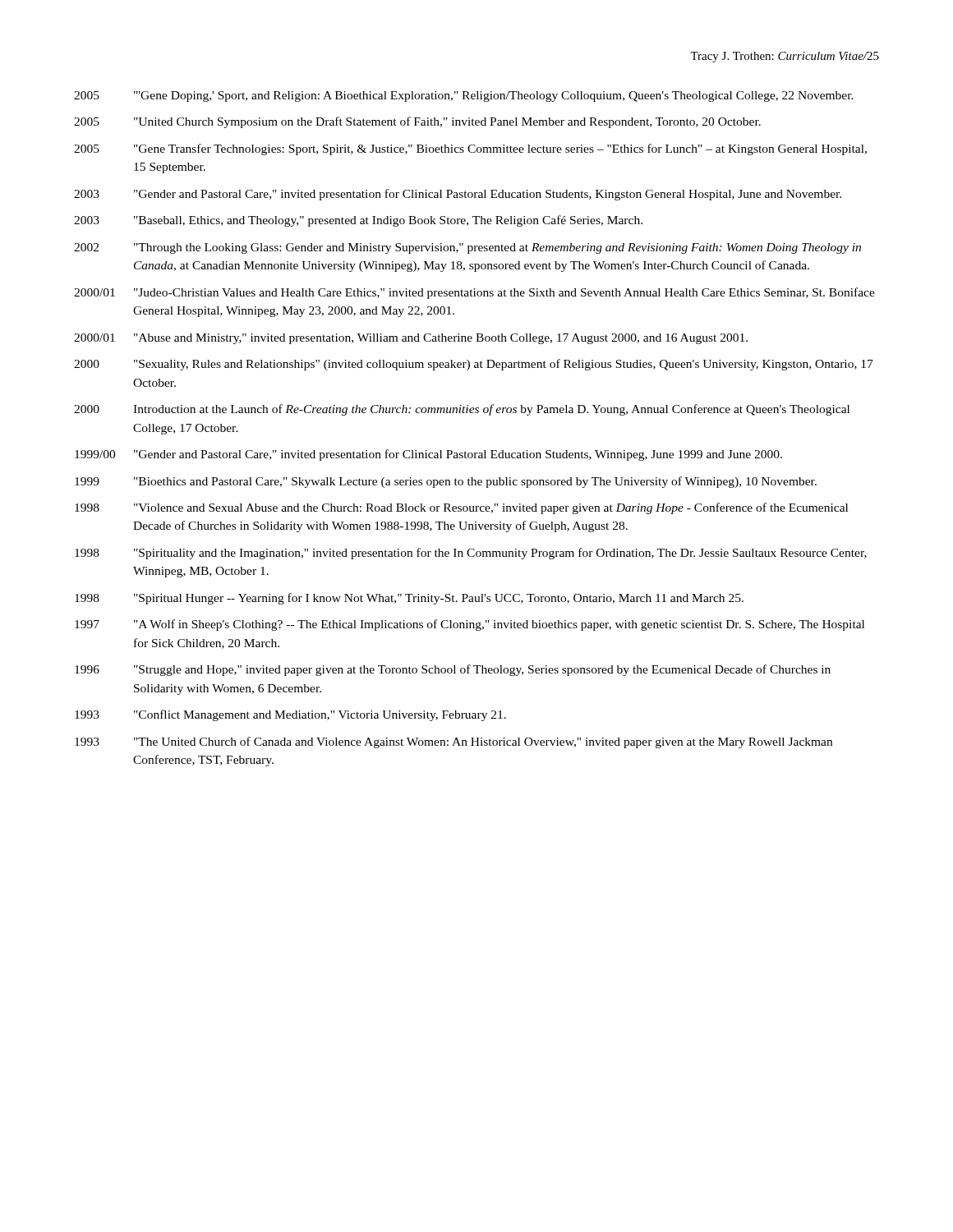Screen dimensions: 1232x953
Task: Point to the text starting "1999/00 "Gender and"
Action: click(x=476, y=454)
